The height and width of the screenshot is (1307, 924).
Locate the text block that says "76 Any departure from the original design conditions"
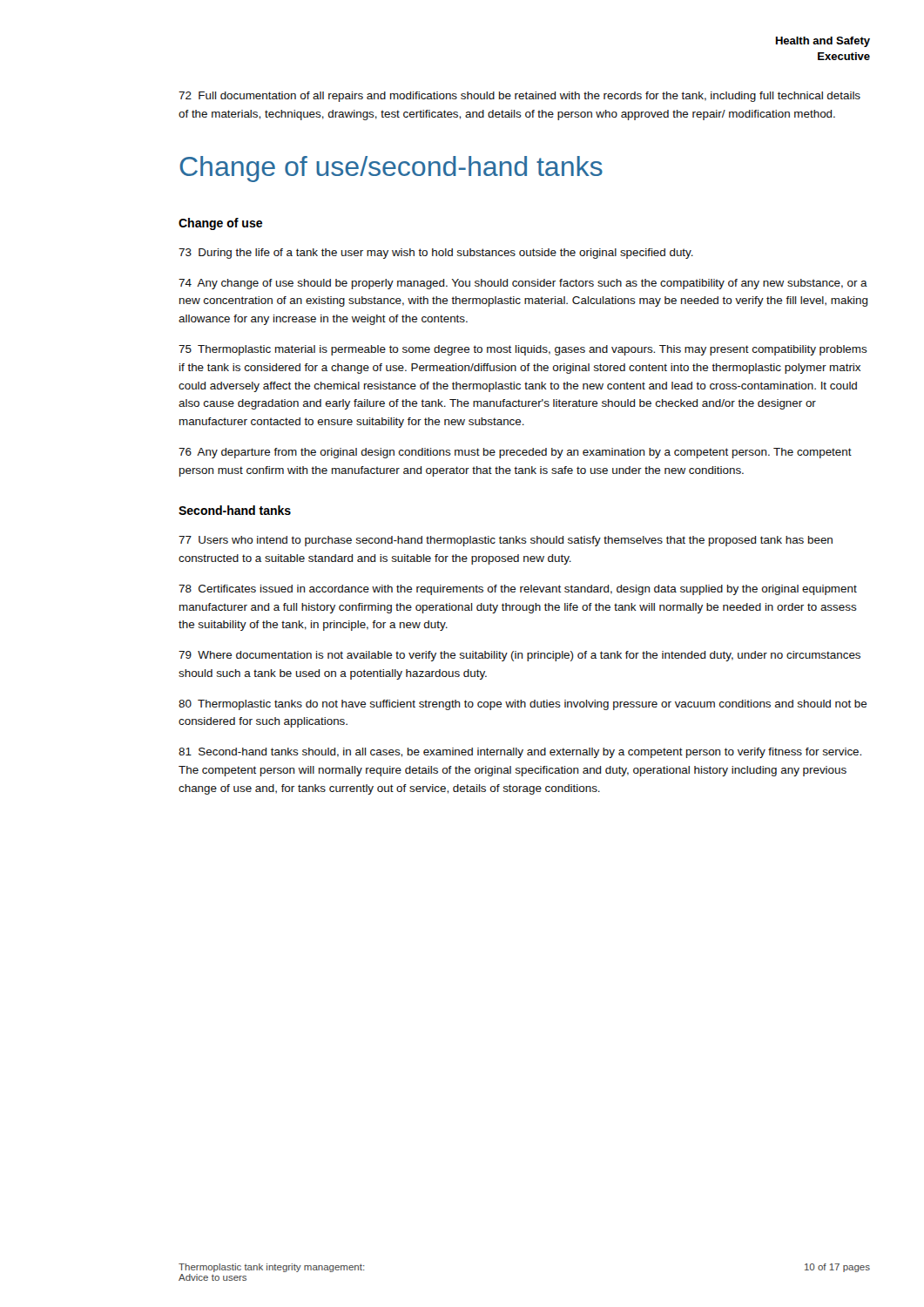[x=515, y=461]
